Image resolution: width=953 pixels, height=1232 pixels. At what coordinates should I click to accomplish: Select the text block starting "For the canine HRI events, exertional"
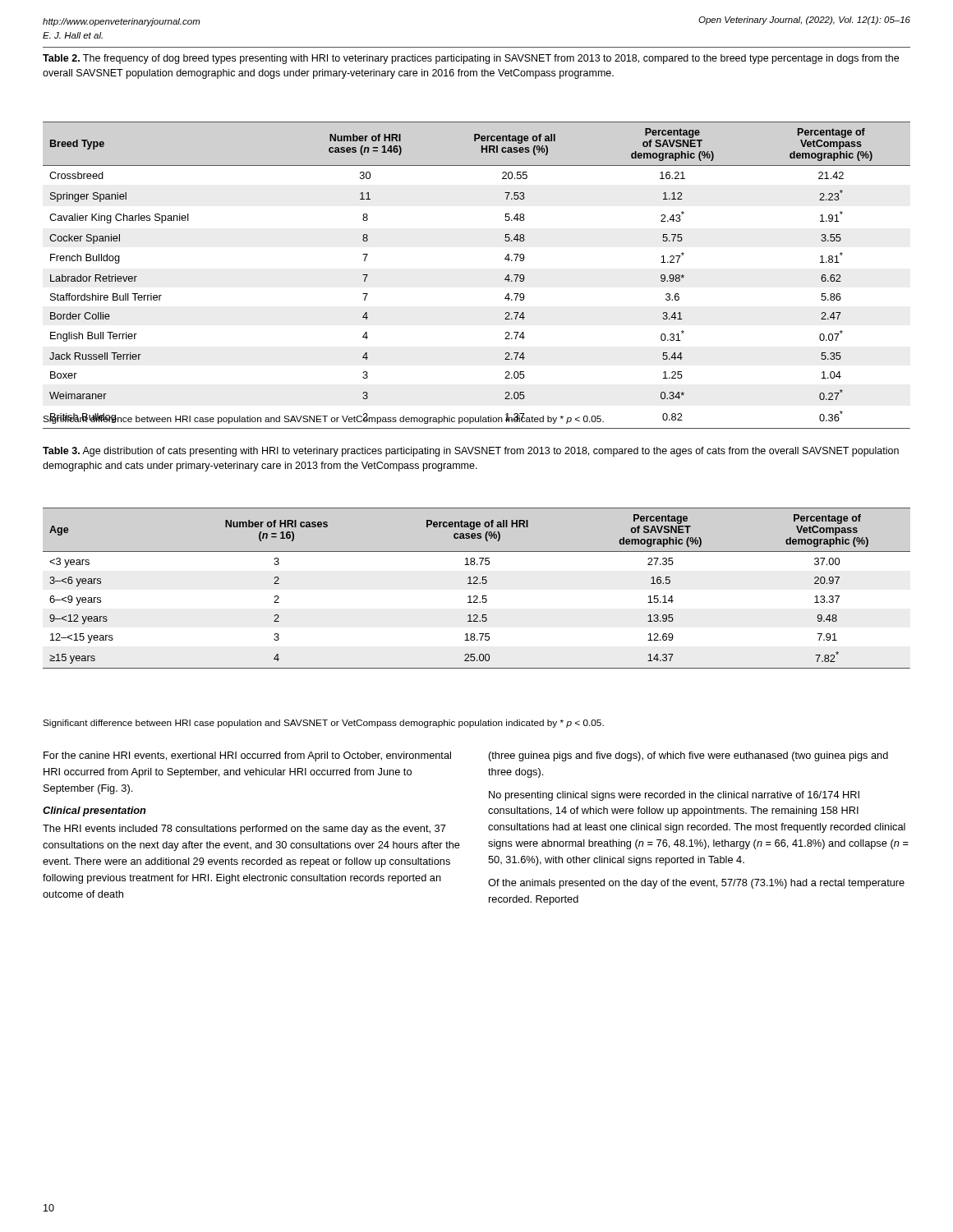tap(254, 772)
